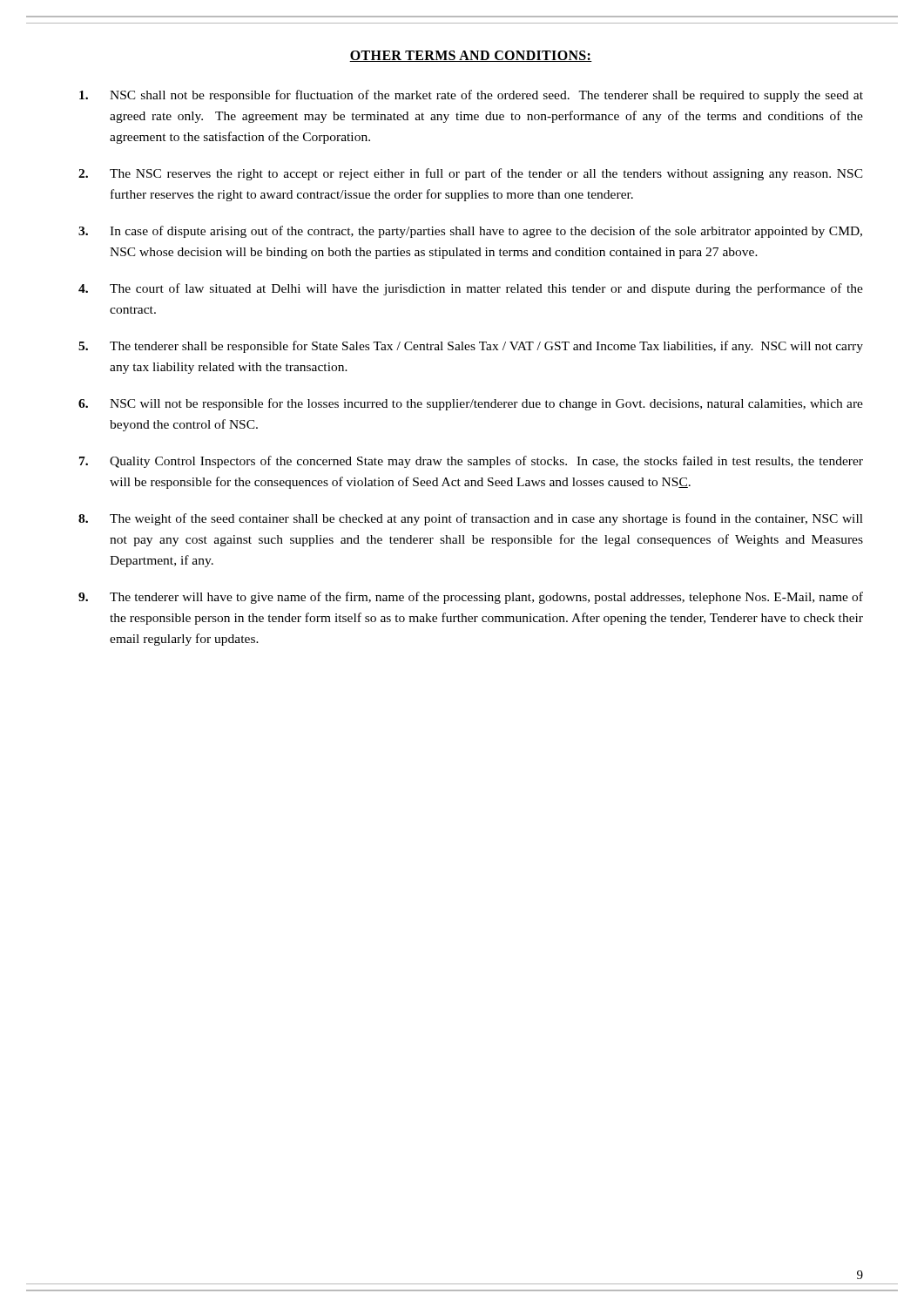Find the list item that says "7. Quality Control Inspectors"
Screen dimensions: 1307x924
[x=471, y=472]
